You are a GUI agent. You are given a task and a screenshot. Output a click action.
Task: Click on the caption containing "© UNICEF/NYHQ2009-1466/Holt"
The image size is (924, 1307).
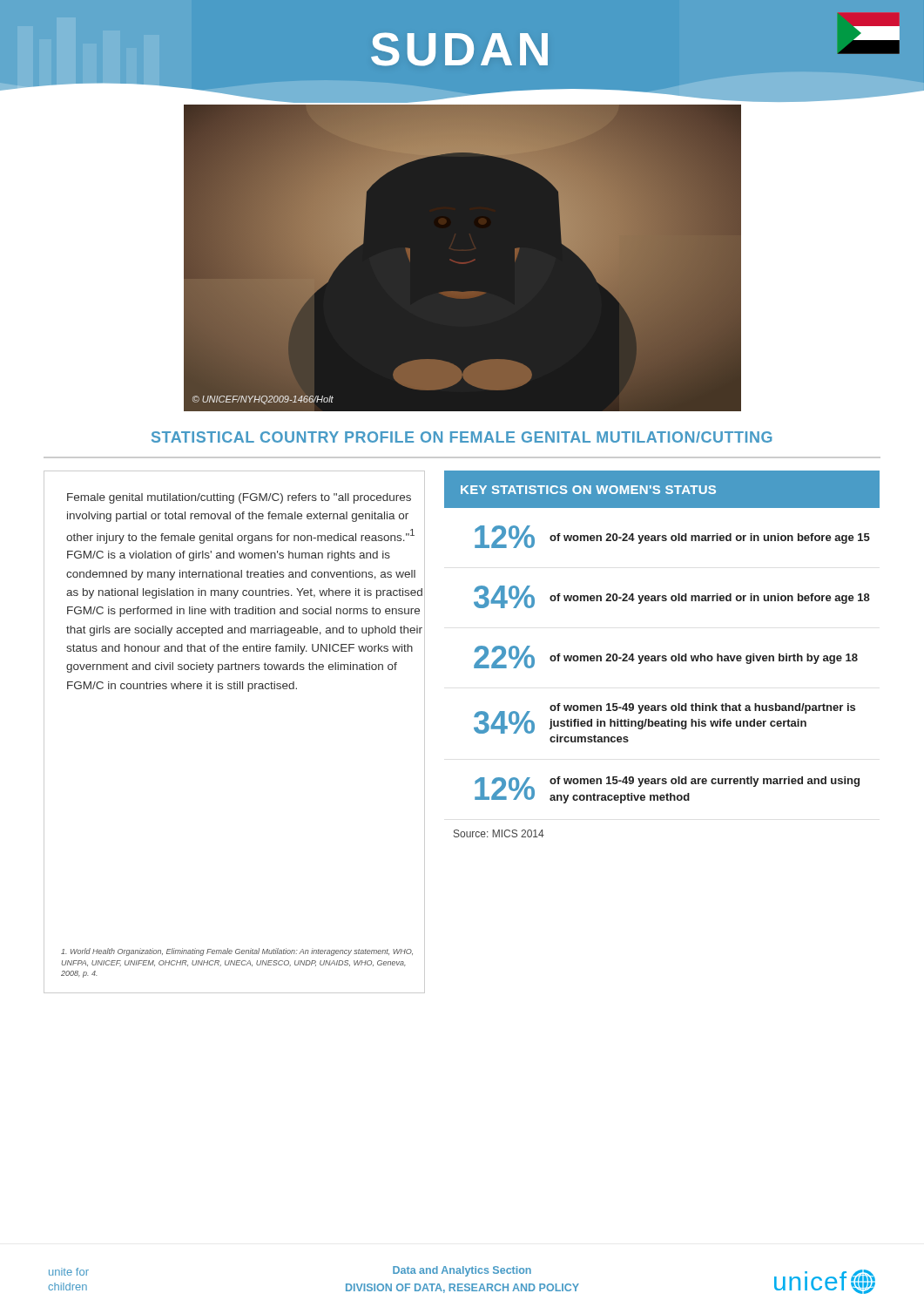pyautogui.click(x=263, y=399)
